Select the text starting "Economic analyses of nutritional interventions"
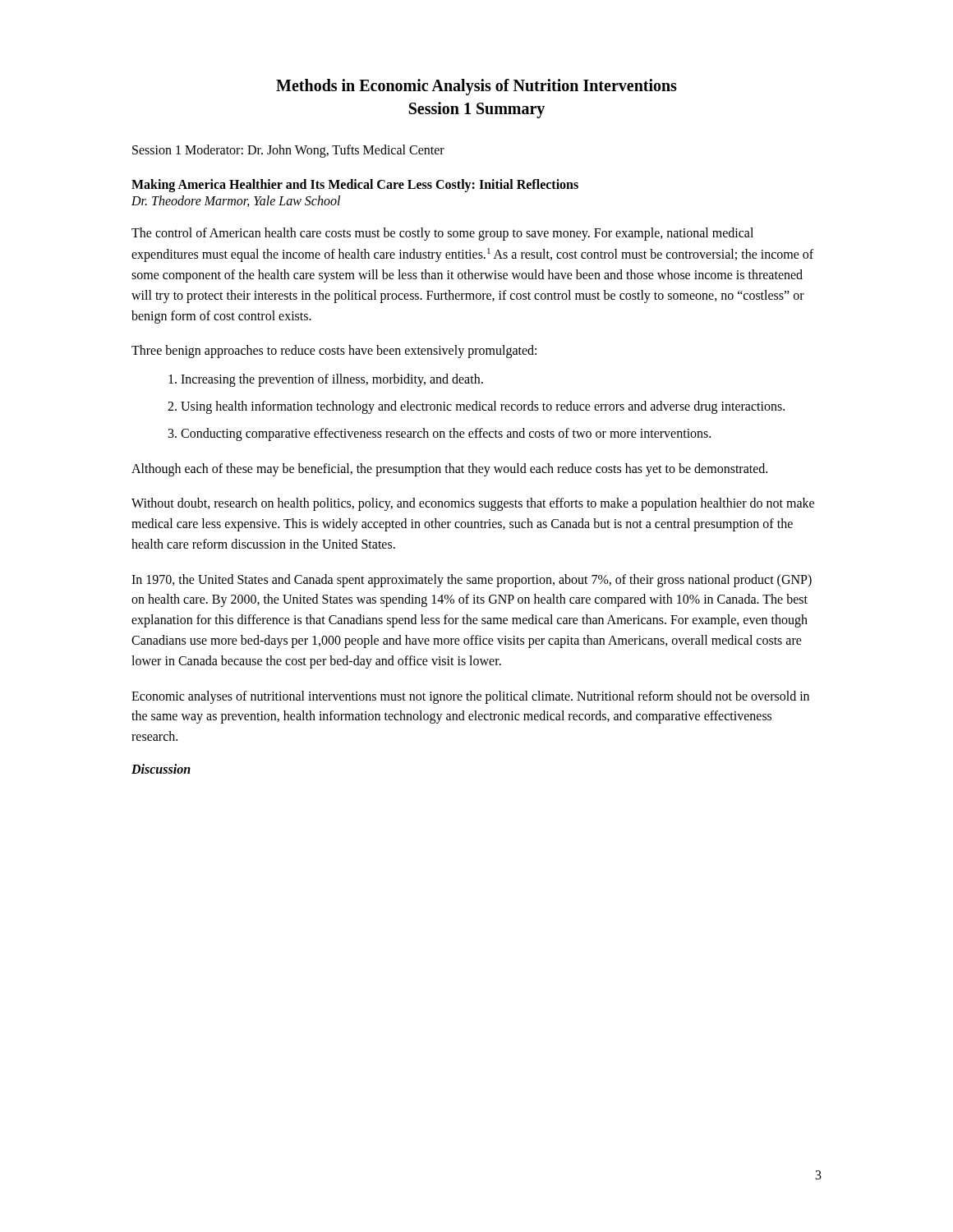The width and height of the screenshot is (953, 1232). pos(471,716)
